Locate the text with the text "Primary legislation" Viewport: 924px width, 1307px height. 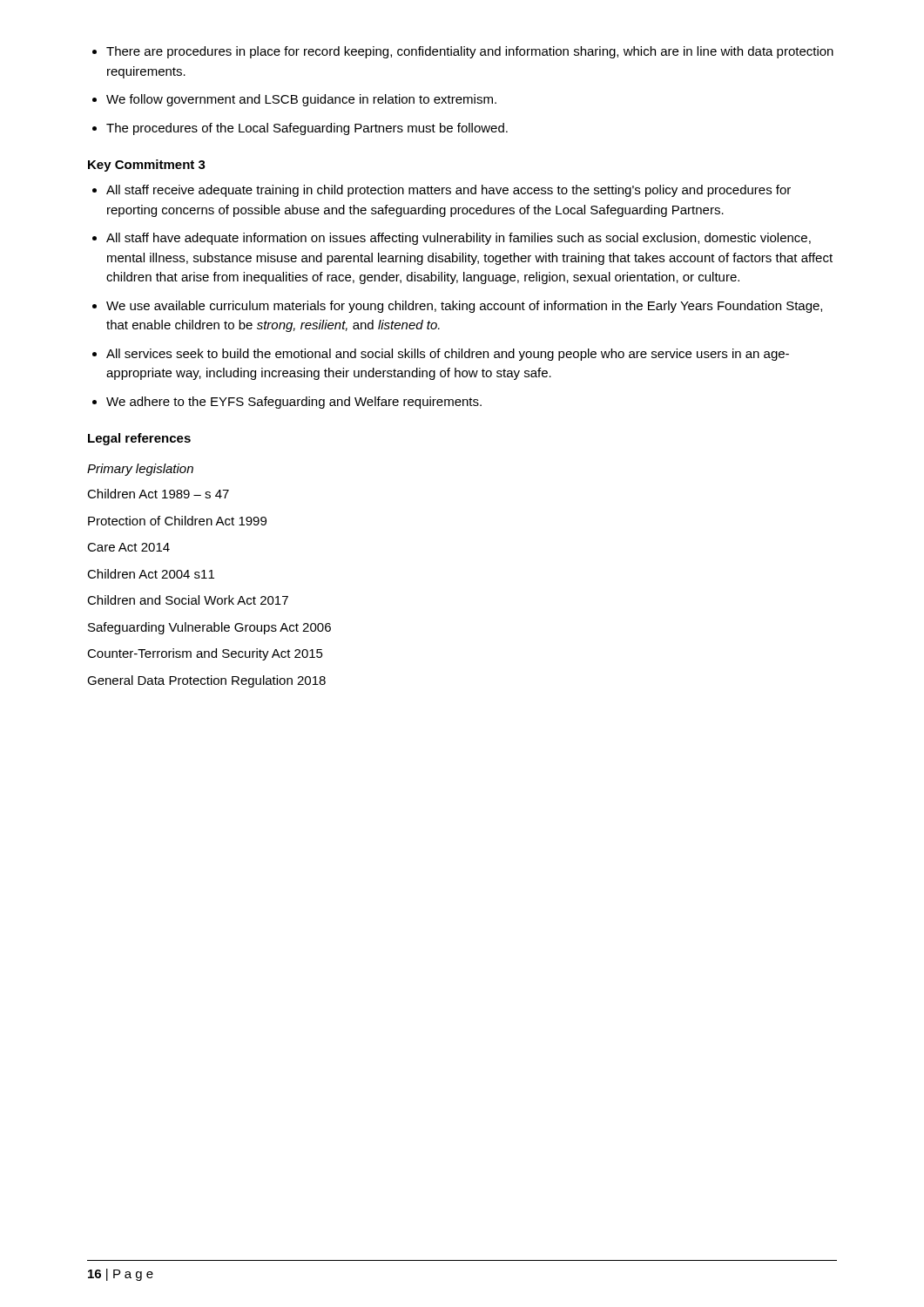140,468
